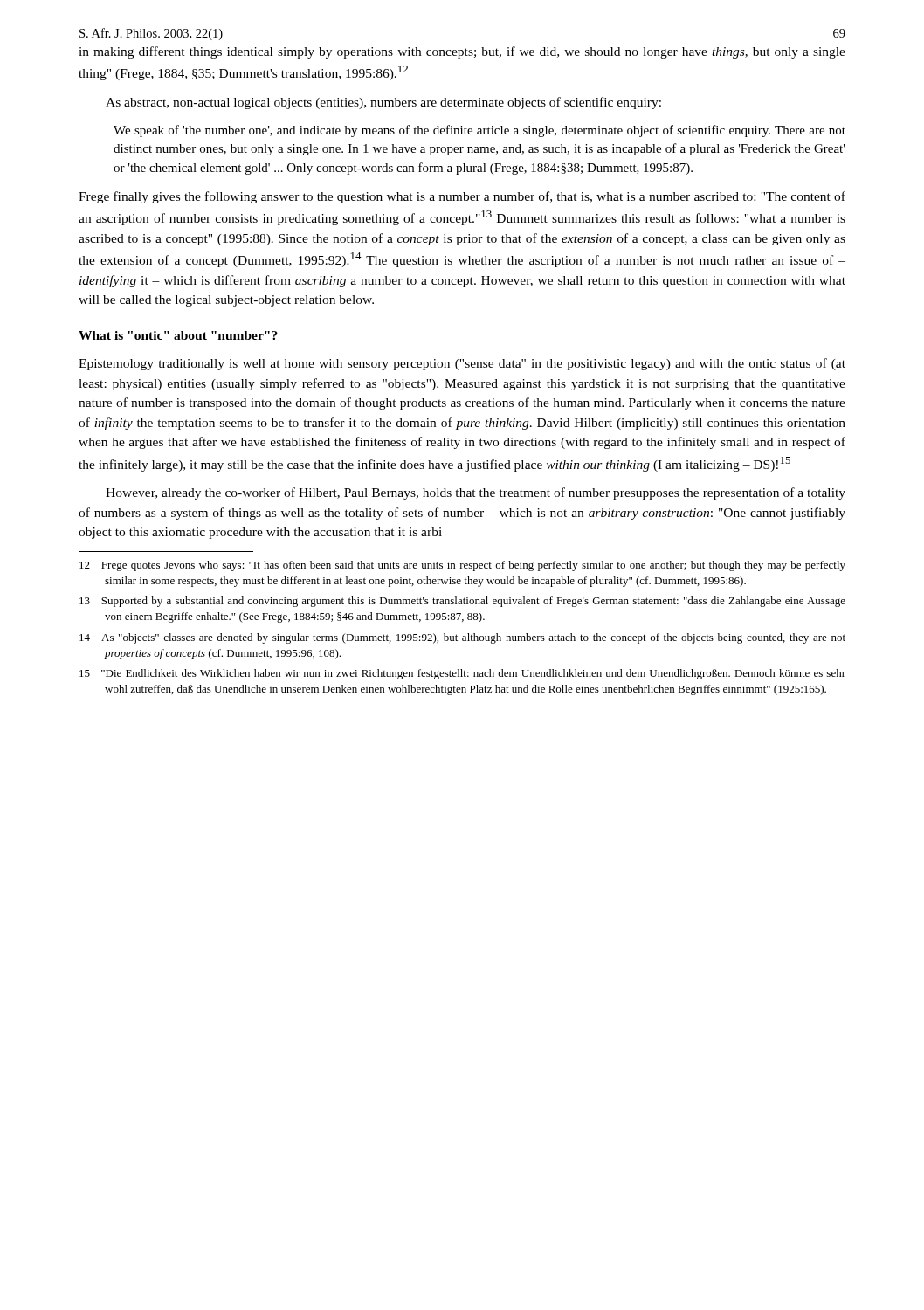Navigate to the passage starting "However, already the co-worker of Hilbert,"
The height and width of the screenshot is (1310, 924).
coord(462,513)
